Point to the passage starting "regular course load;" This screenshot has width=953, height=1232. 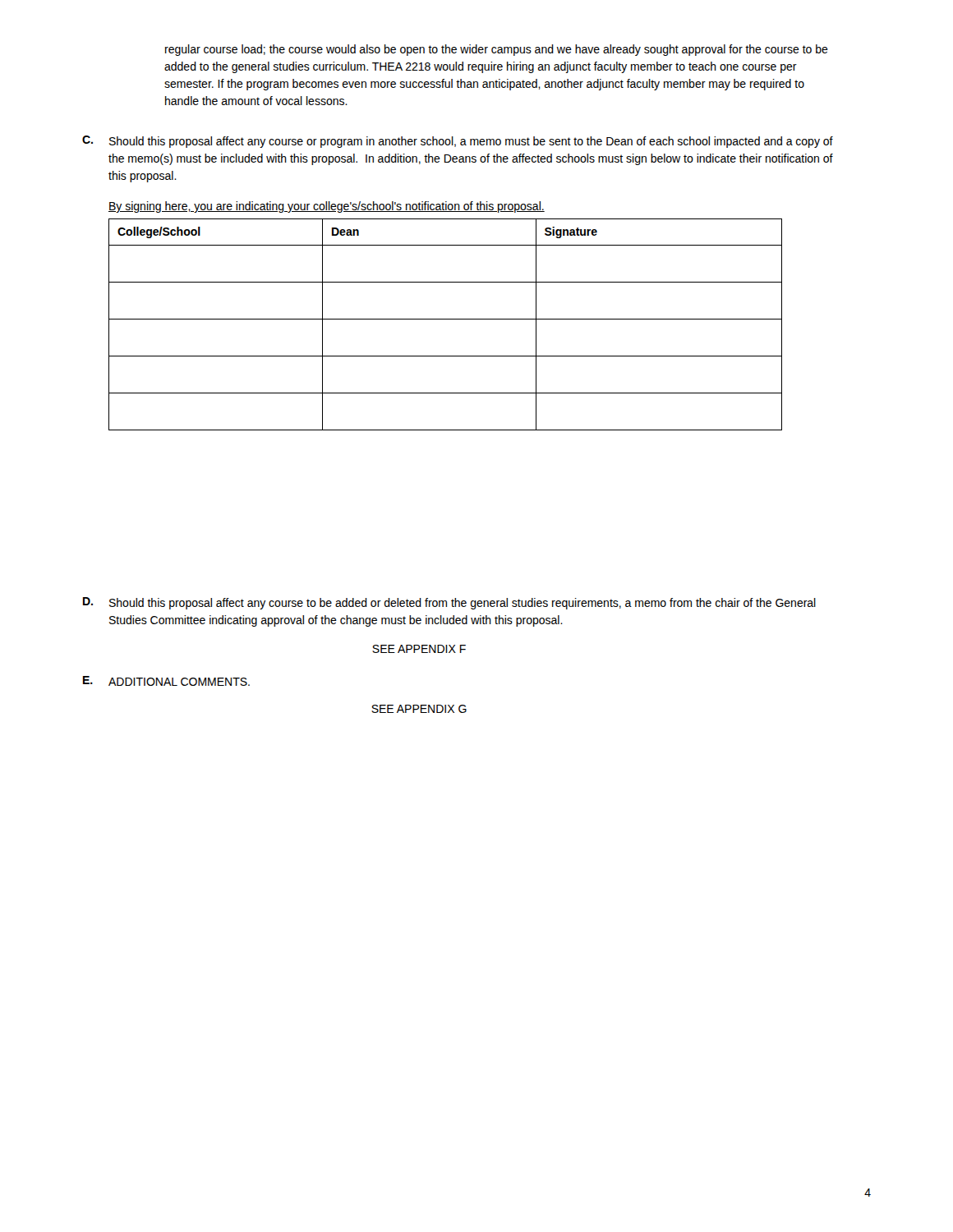pos(496,75)
